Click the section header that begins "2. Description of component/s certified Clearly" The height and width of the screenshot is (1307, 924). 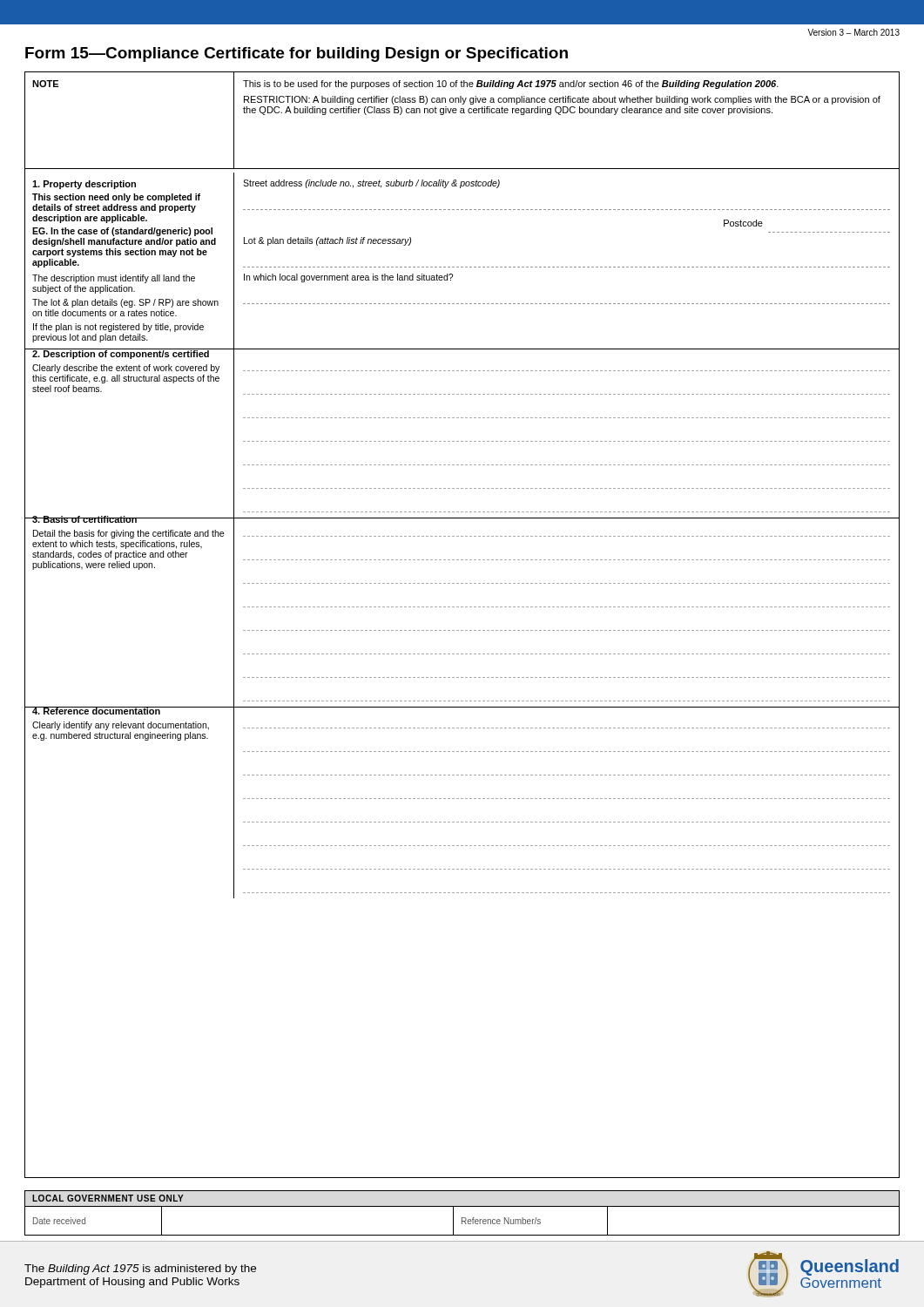click(129, 371)
